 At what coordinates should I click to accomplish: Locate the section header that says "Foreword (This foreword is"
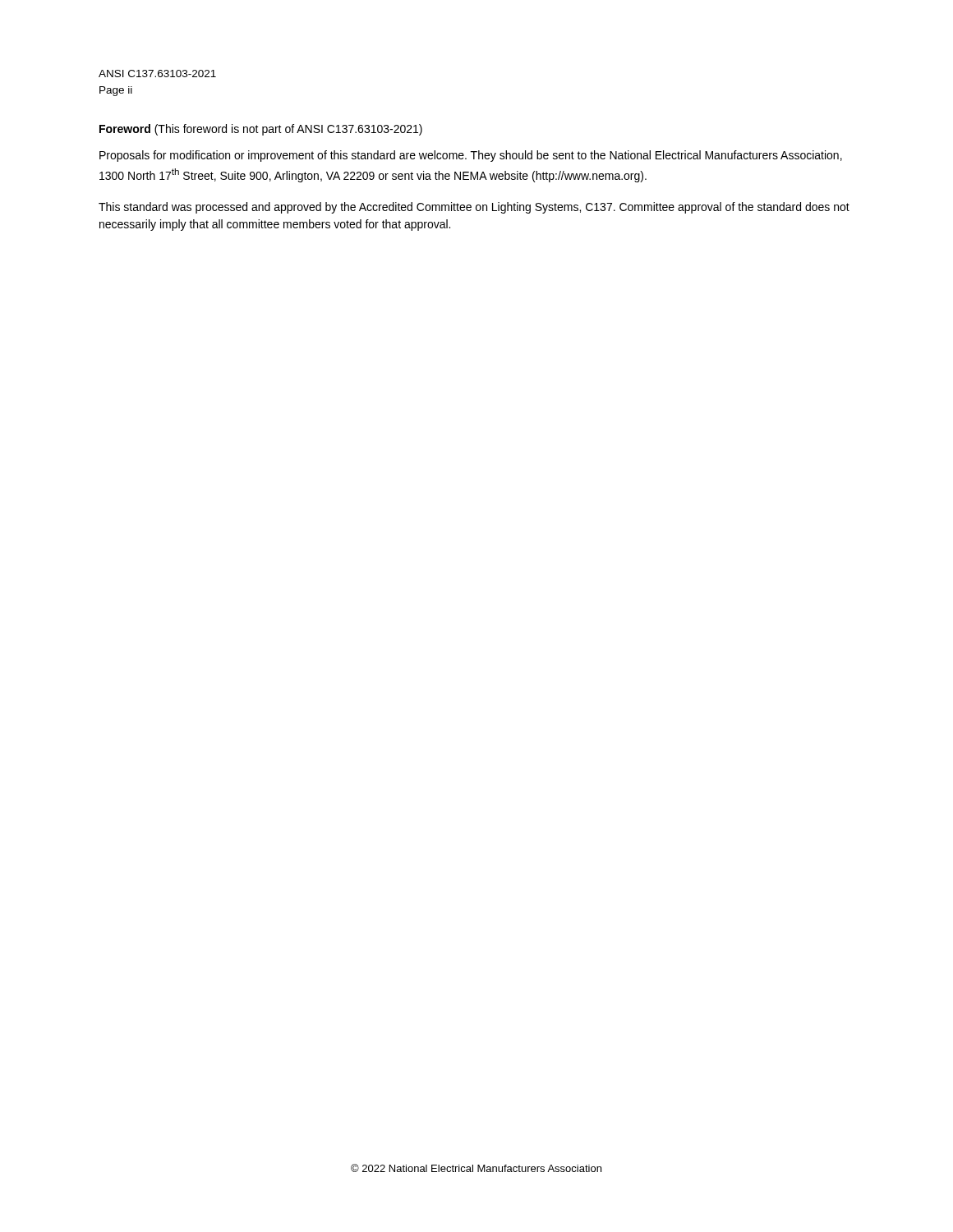pyautogui.click(x=261, y=129)
